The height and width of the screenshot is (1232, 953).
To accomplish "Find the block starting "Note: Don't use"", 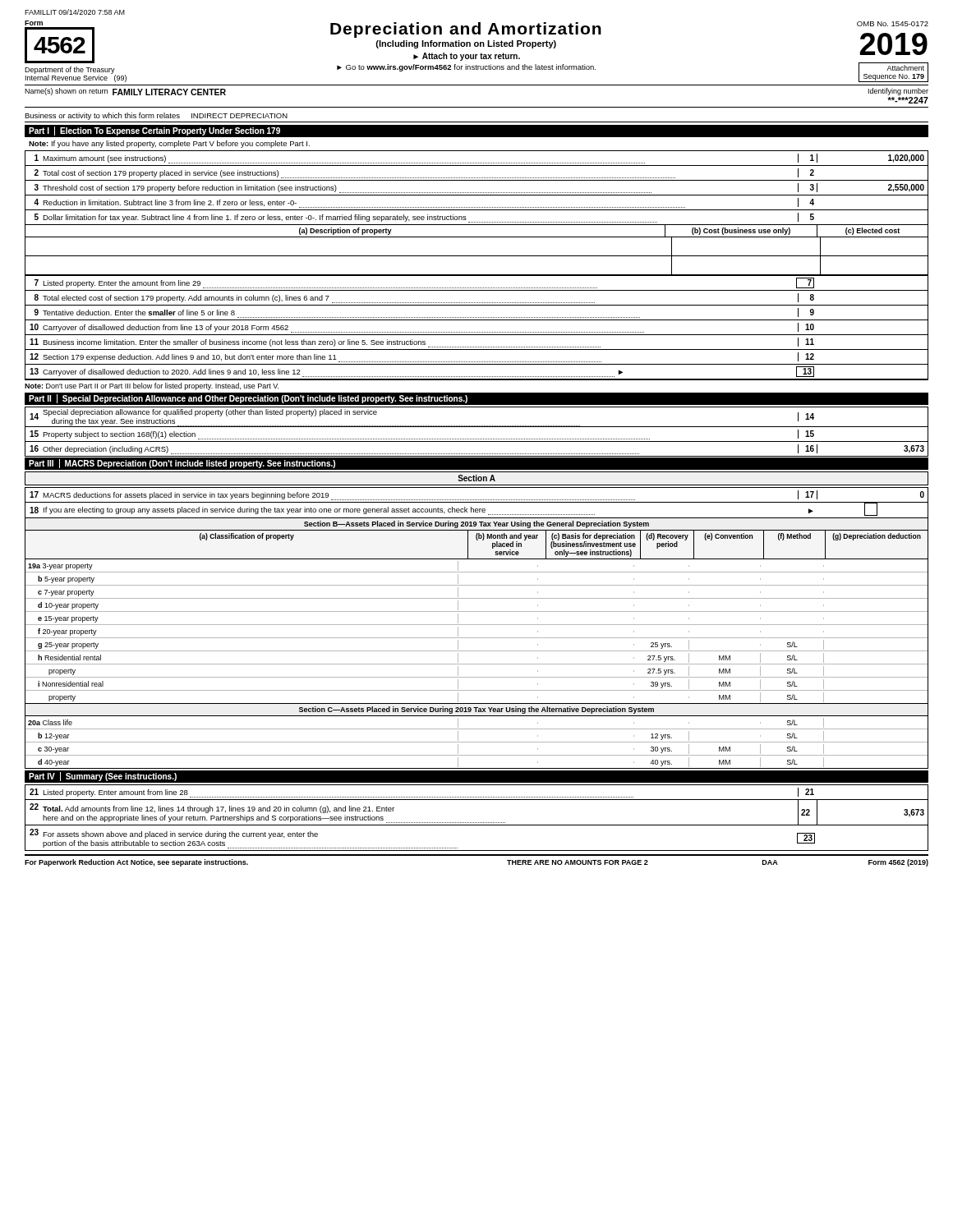I will coord(152,386).
